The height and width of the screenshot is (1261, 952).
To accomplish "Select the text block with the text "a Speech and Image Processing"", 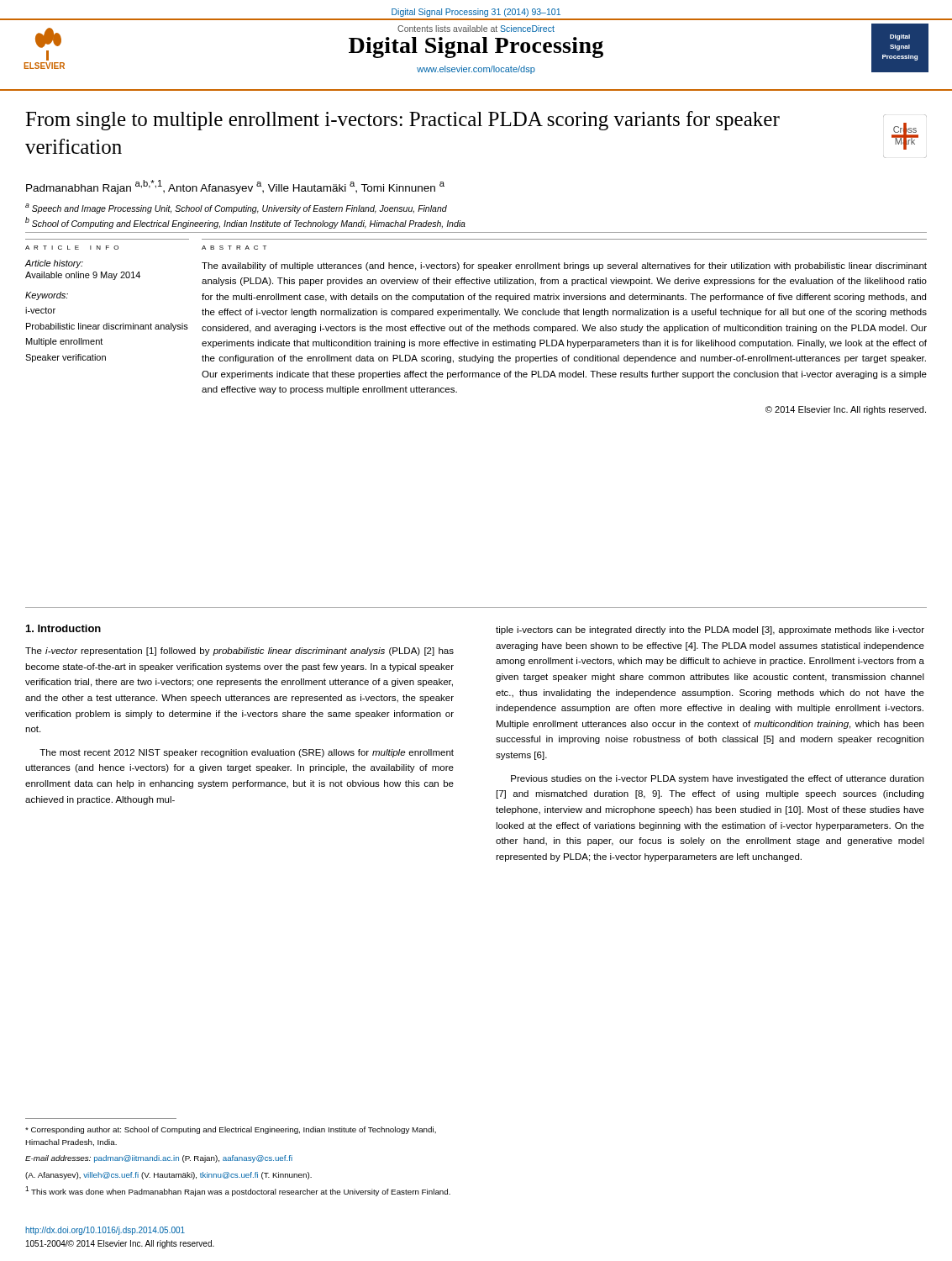I will point(245,214).
